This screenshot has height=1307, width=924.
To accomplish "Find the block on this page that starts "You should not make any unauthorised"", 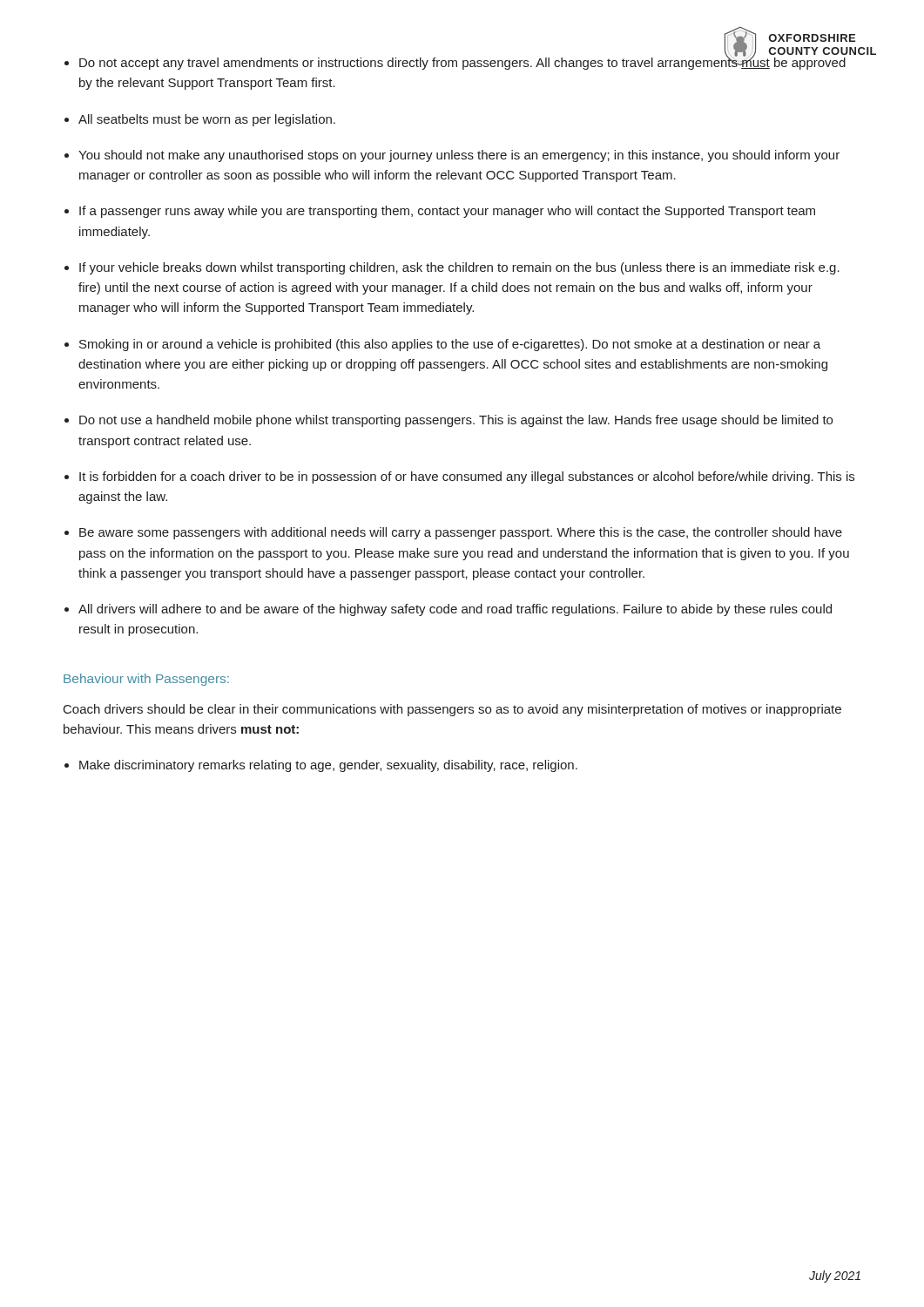I will point(459,165).
